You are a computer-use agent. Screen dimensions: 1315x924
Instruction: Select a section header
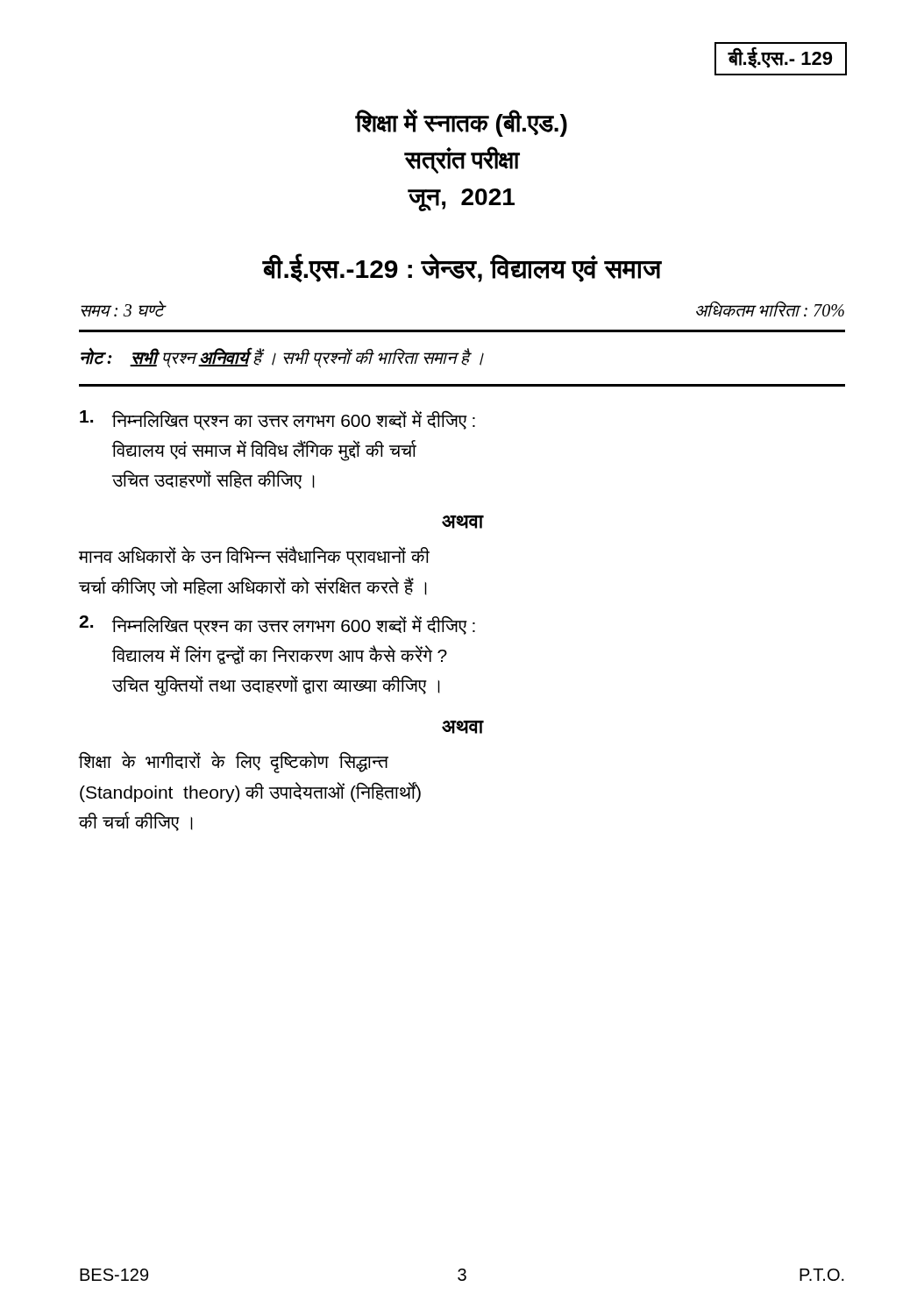click(x=462, y=269)
